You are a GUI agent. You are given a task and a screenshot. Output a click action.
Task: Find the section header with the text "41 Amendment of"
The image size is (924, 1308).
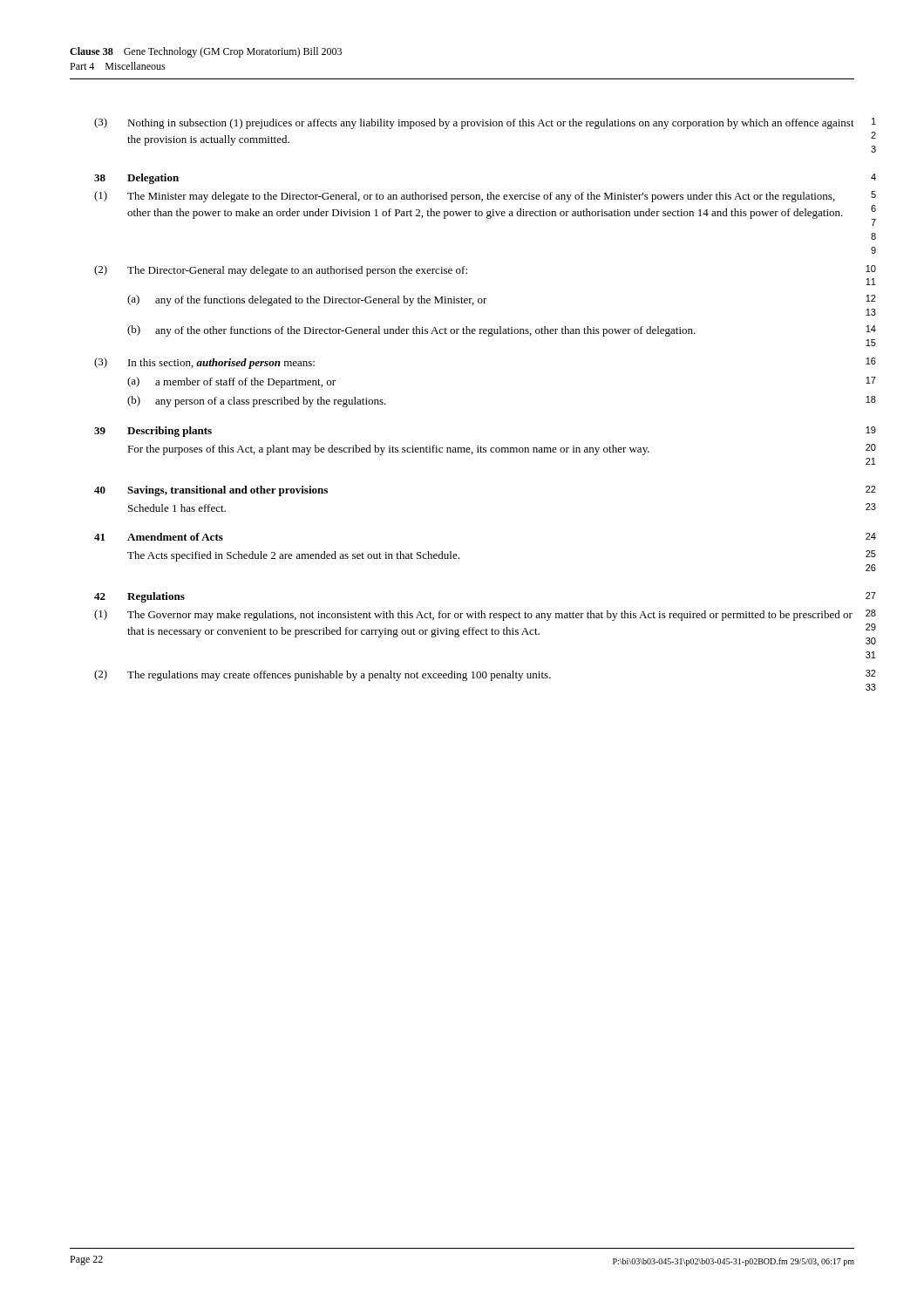(x=171, y=537)
